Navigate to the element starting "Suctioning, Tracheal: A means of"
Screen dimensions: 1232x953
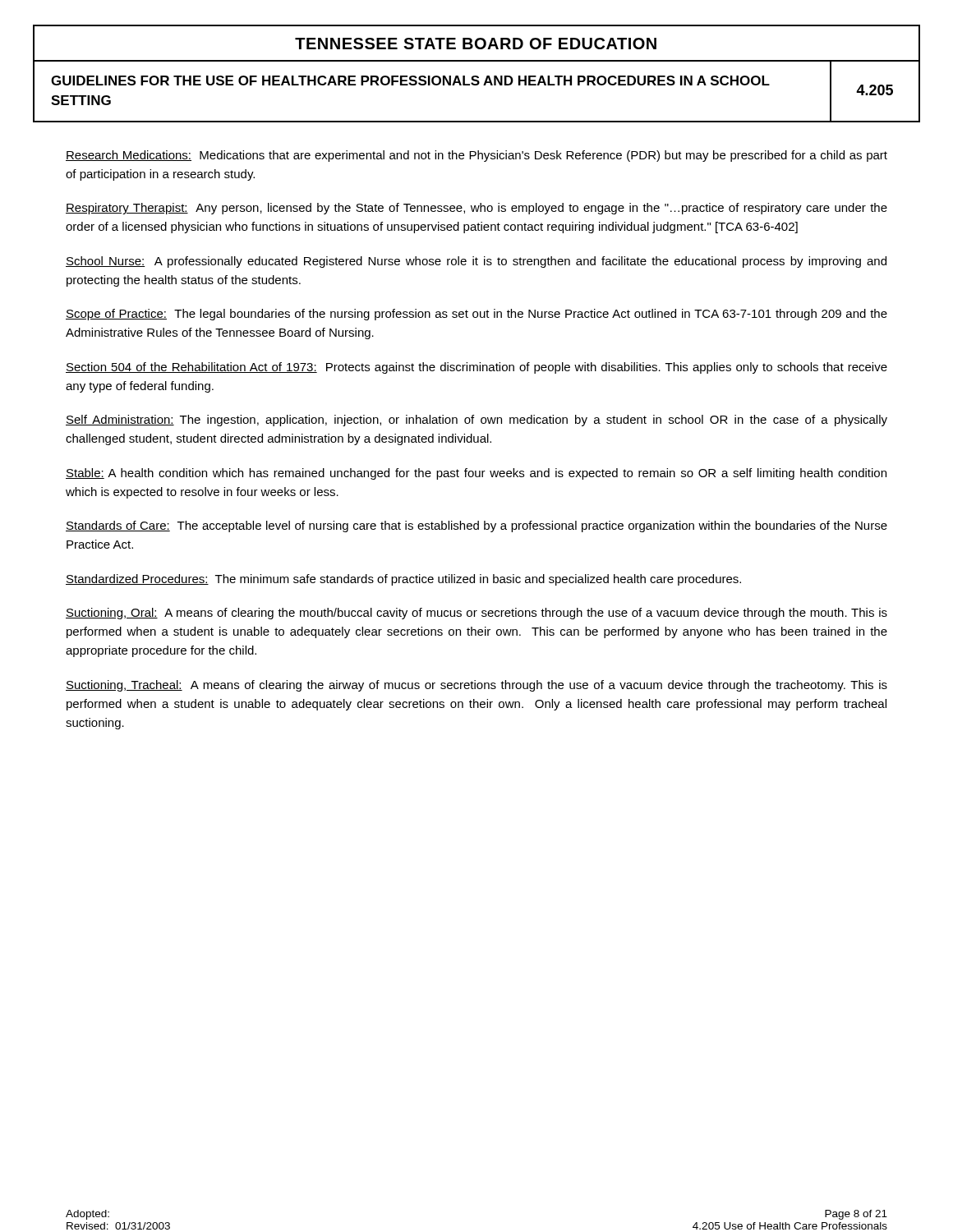(x=476, y=703)
